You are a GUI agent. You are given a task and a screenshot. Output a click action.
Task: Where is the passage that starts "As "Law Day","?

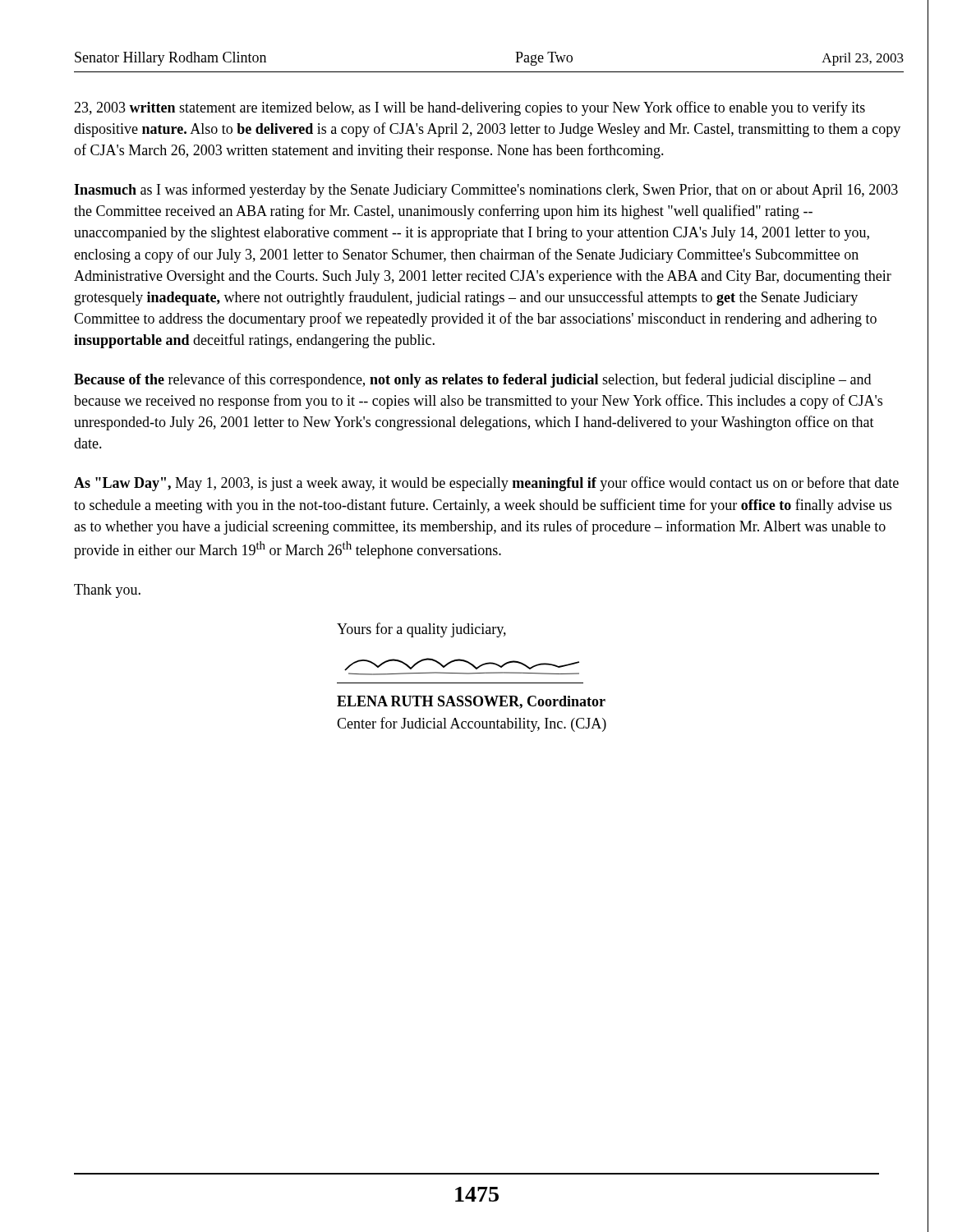pos(487,517)
